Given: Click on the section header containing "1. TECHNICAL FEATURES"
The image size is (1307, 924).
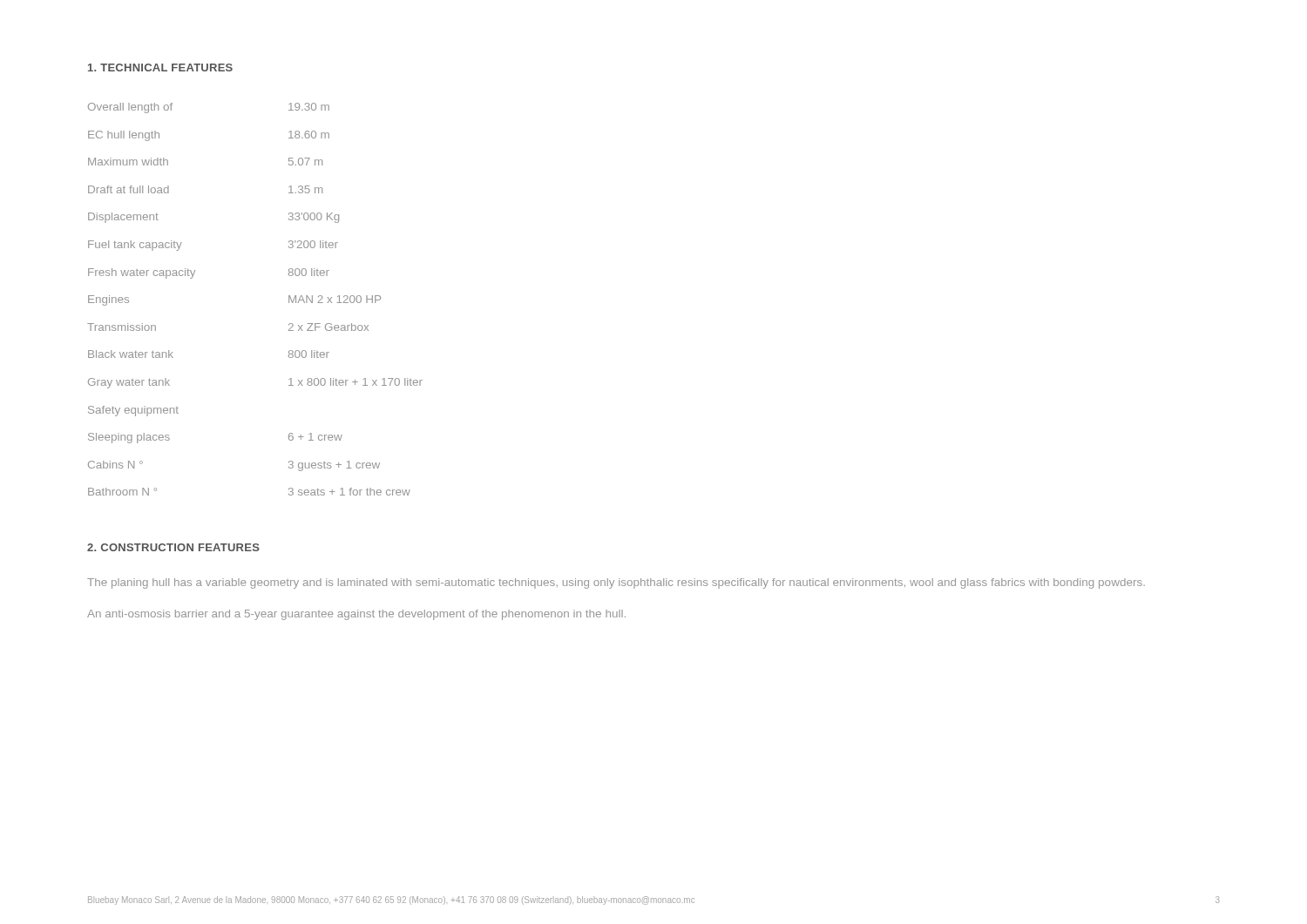Looking at the screenshot, I should point(160,67).
